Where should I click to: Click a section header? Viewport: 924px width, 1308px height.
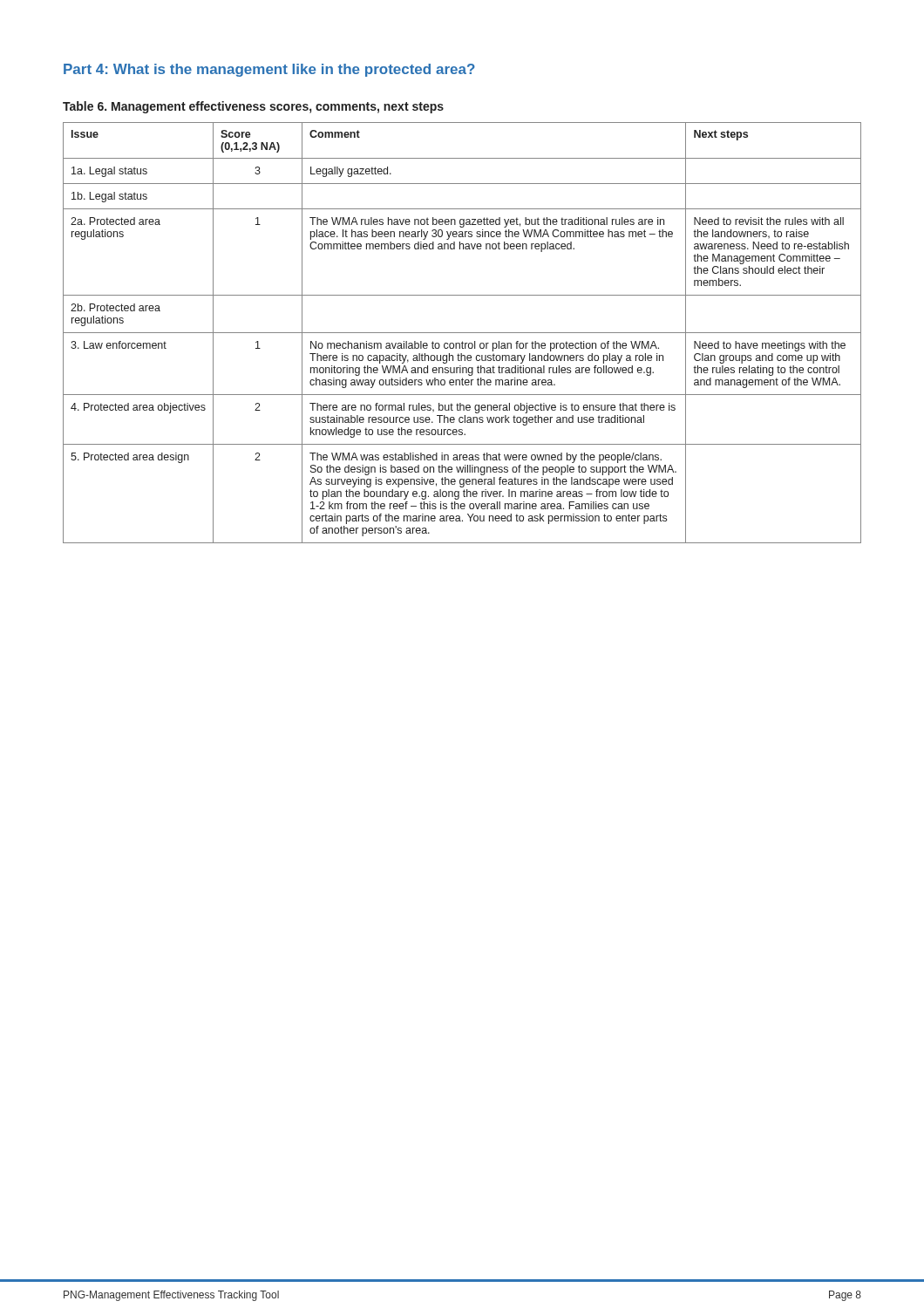(x=269, y=69)
